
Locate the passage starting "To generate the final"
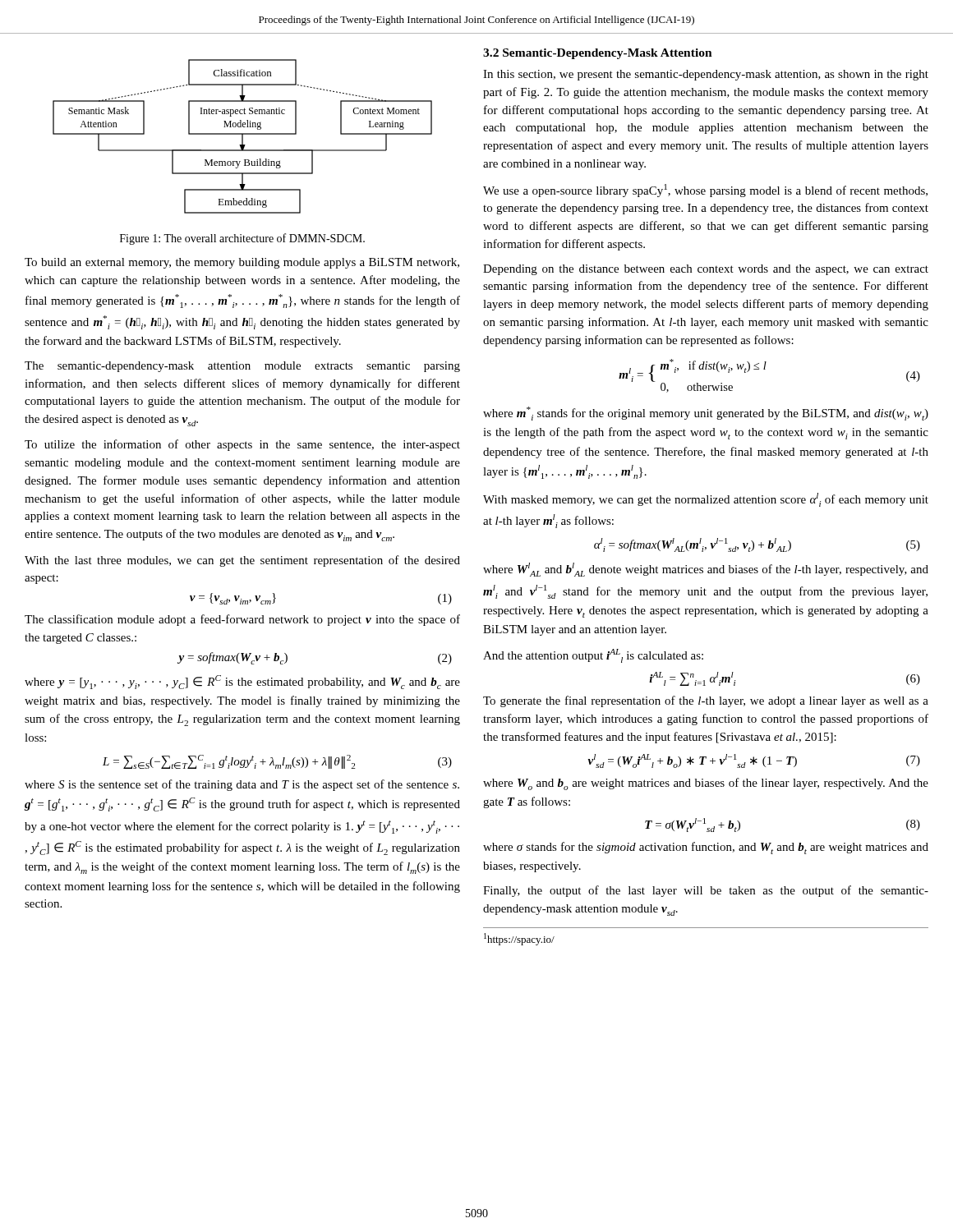(706, 719)
